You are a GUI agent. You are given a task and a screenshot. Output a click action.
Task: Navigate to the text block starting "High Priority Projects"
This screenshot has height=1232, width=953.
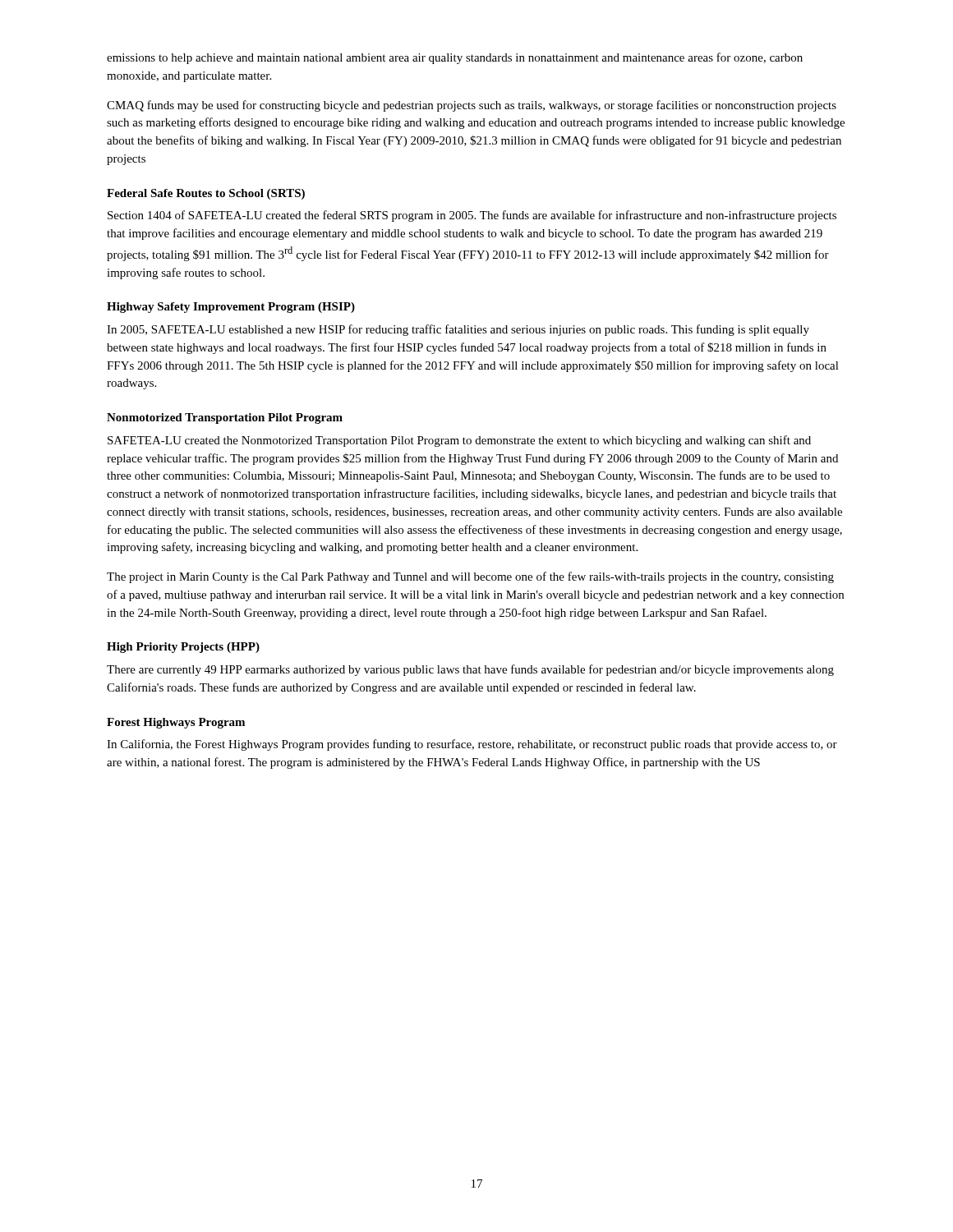point(183,647)
